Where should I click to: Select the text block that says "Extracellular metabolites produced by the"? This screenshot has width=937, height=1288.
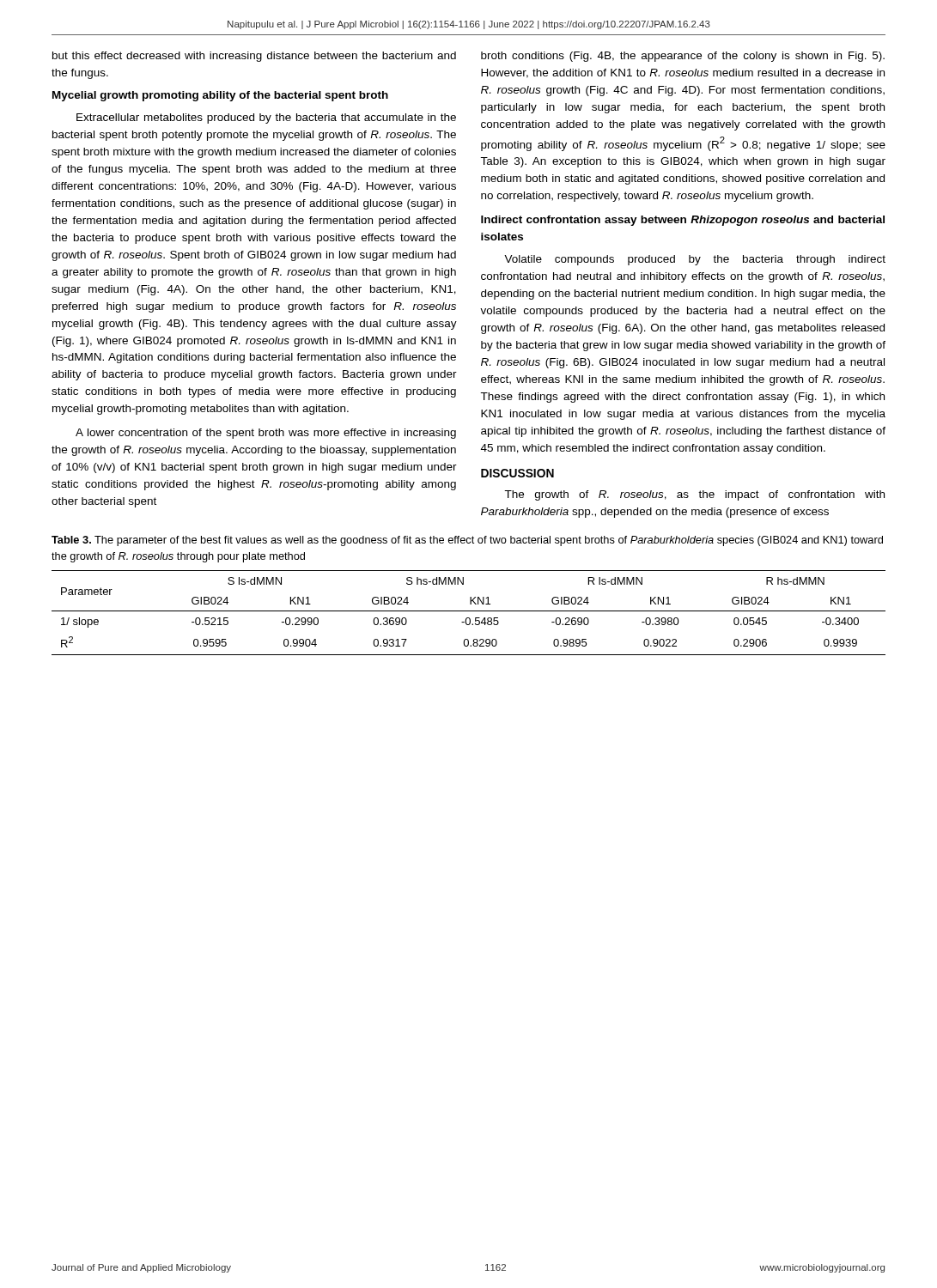[254, 310]
